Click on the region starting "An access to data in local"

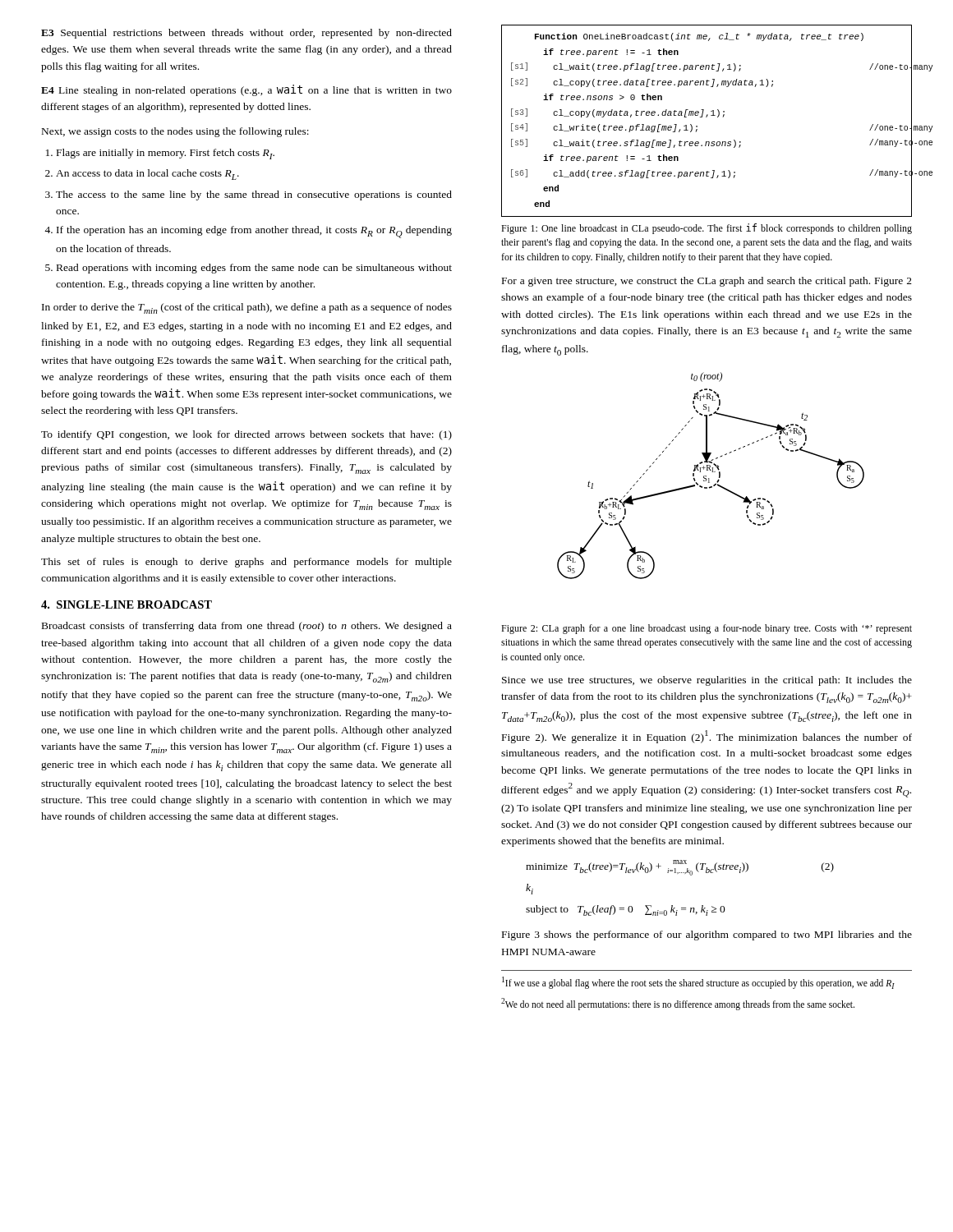tap(148, 174)
